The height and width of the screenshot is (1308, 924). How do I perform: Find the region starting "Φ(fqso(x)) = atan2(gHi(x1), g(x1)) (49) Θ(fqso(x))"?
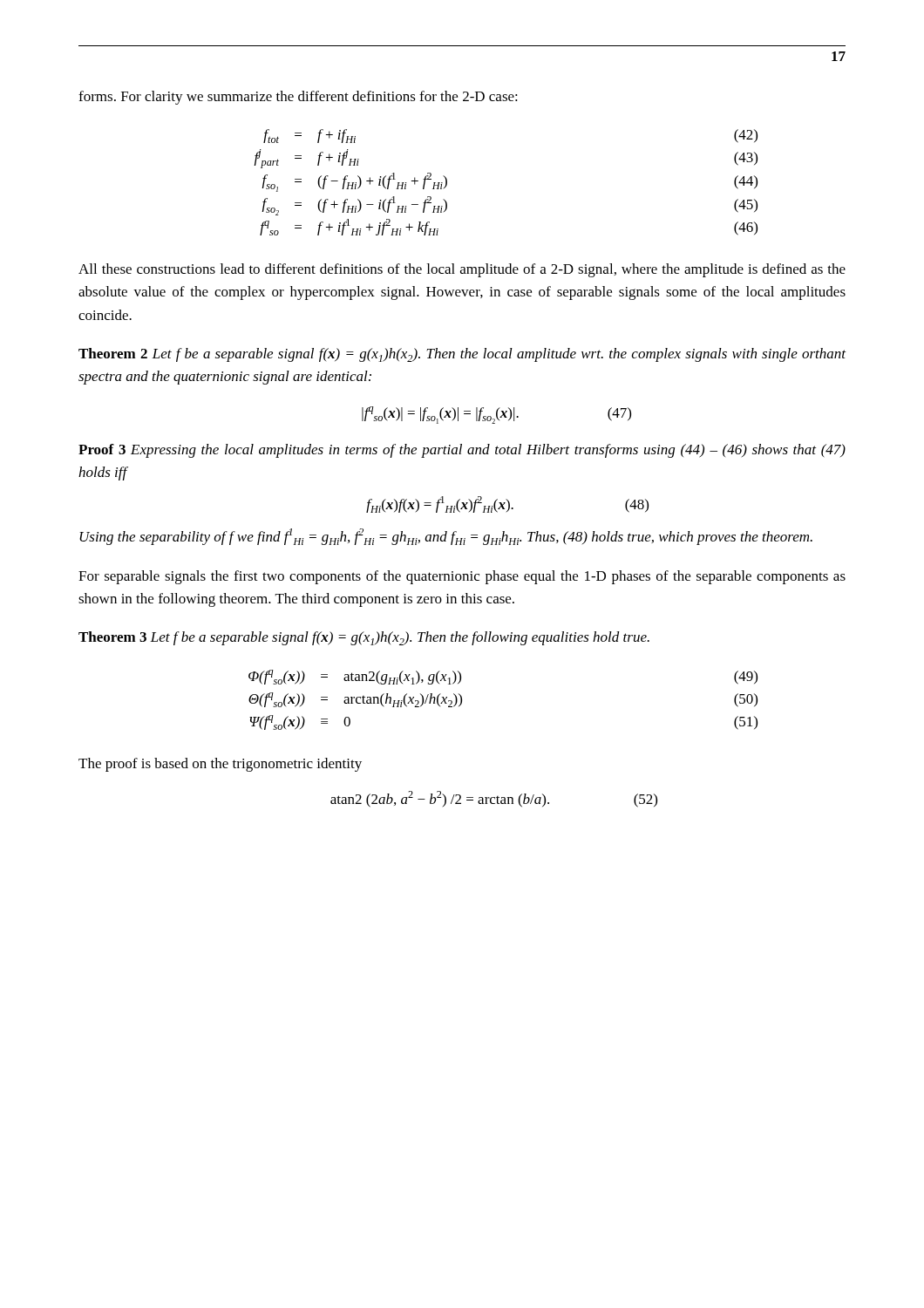tap(462, 699)
